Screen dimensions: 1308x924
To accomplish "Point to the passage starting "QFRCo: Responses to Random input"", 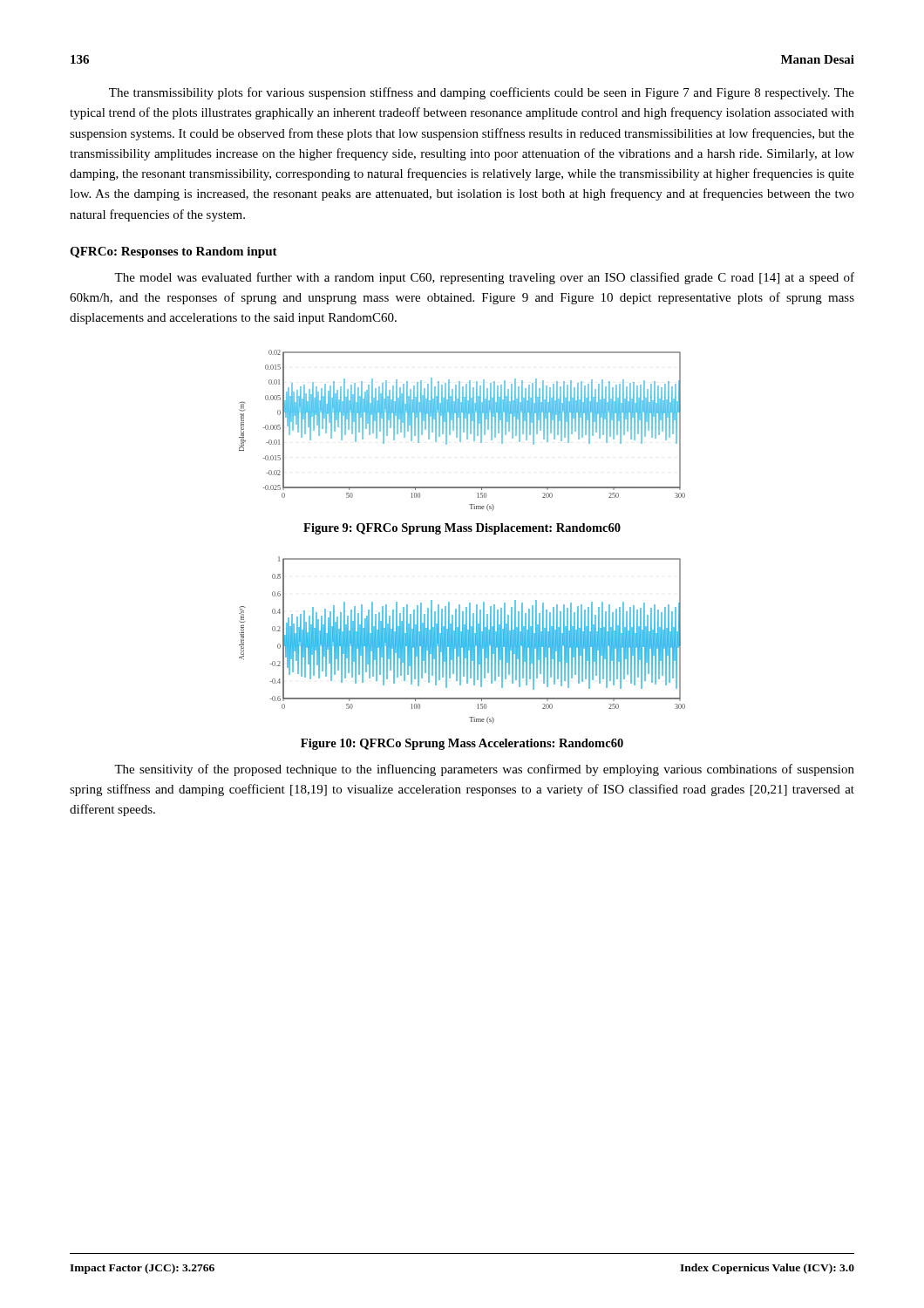I will coord(173,251).
